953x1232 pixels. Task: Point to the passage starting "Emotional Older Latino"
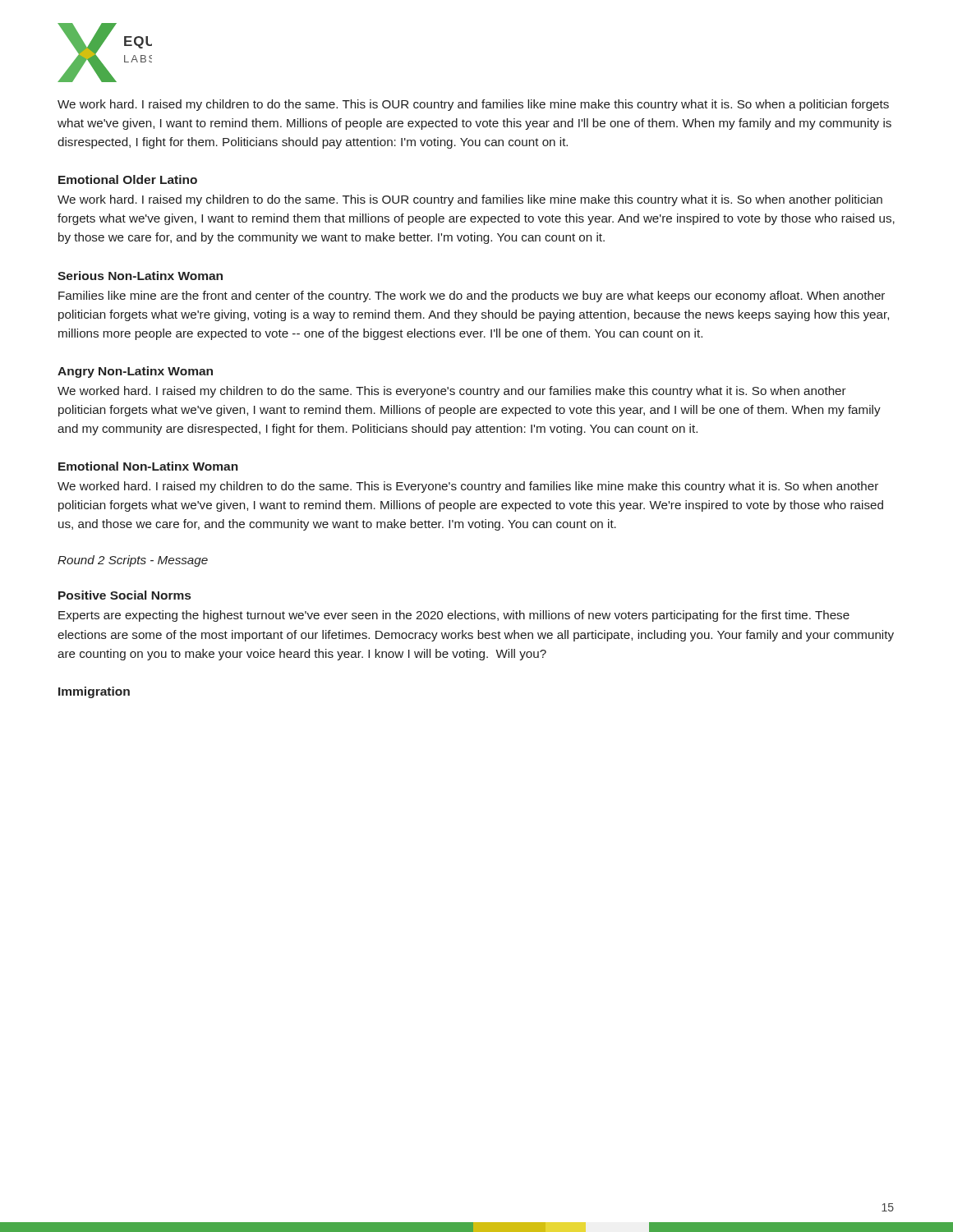[x=128, y=180]
